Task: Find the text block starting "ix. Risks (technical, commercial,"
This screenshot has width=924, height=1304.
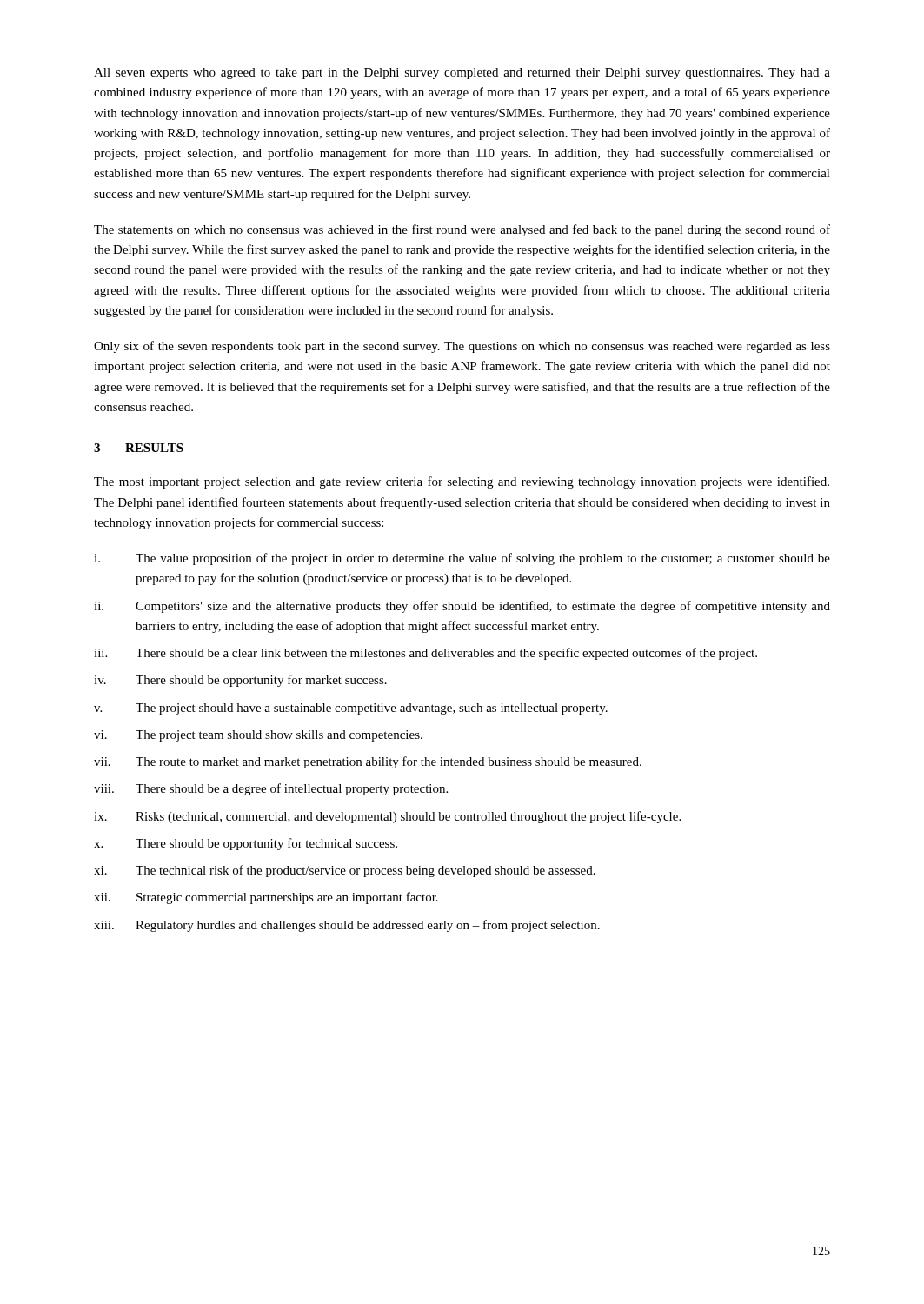Action: point(462,816)
